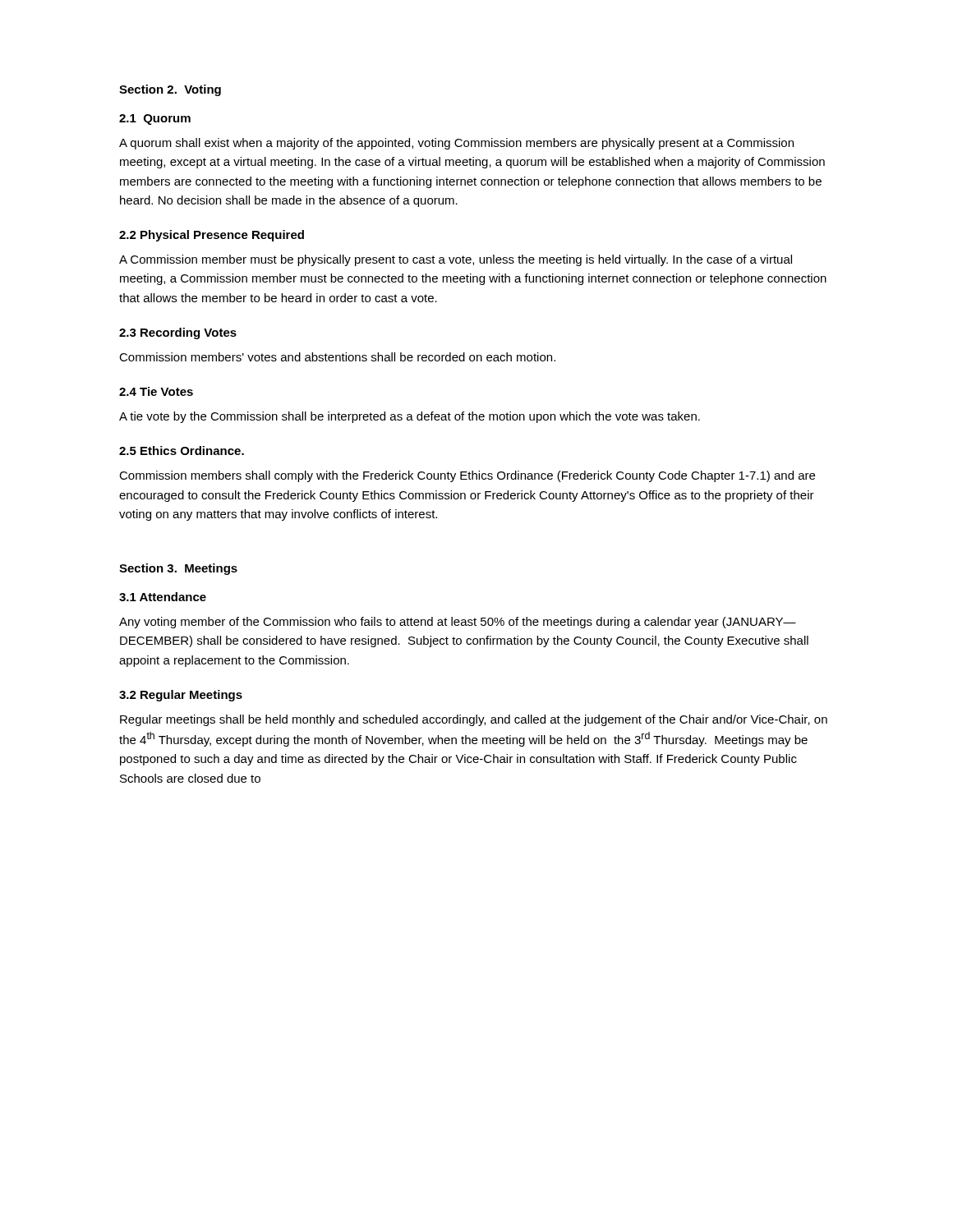The width and height of the screenshot is (953, 1232).
Task: Find the text block that says "Any voting member of the"
Action: coord(464,640)
